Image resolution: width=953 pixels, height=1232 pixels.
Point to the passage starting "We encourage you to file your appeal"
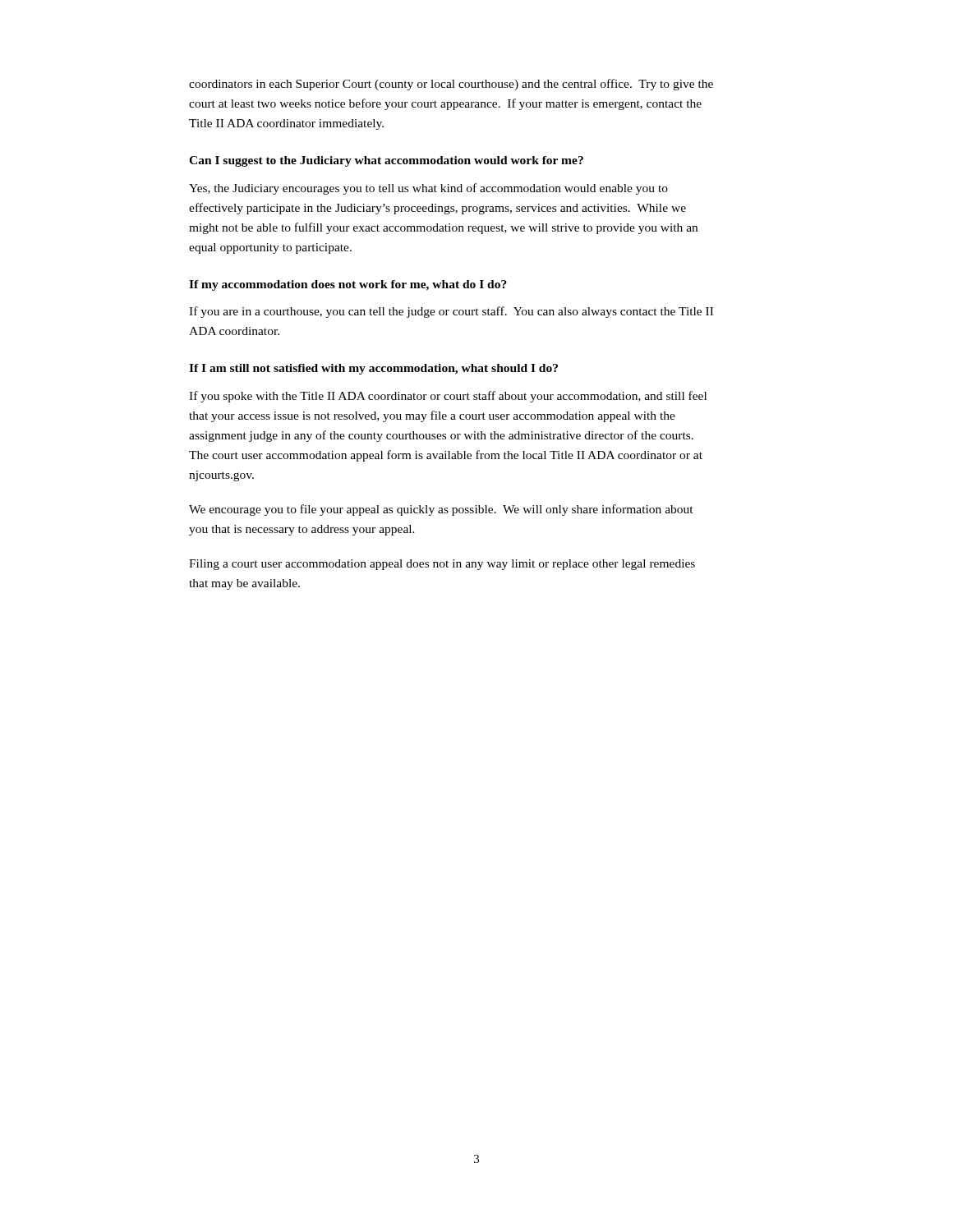pyautogui.click(x=441, y=518)
